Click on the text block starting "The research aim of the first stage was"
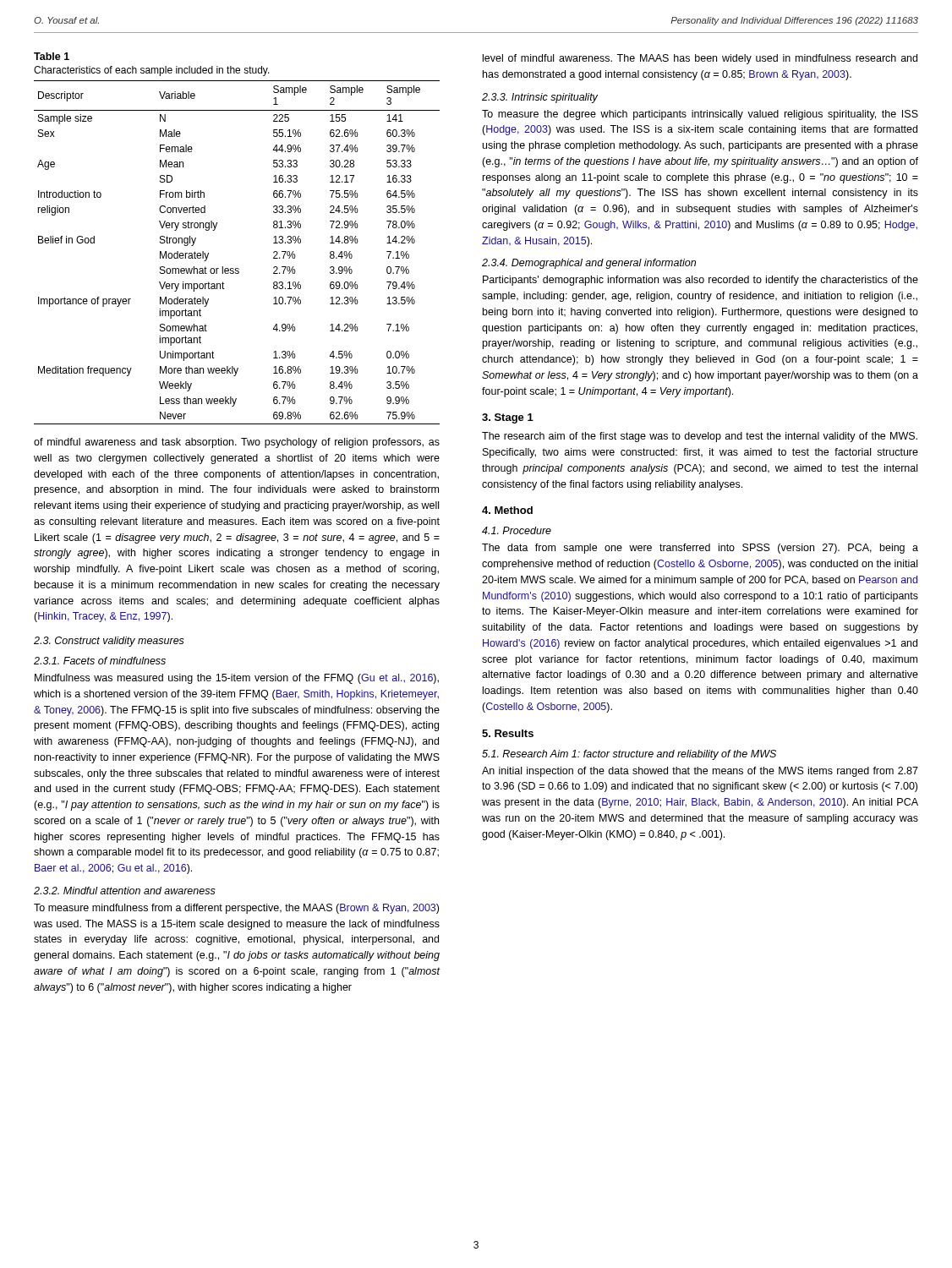Image resolution: width=952 pixels, height=1268 pixels. tap(700, 460)
